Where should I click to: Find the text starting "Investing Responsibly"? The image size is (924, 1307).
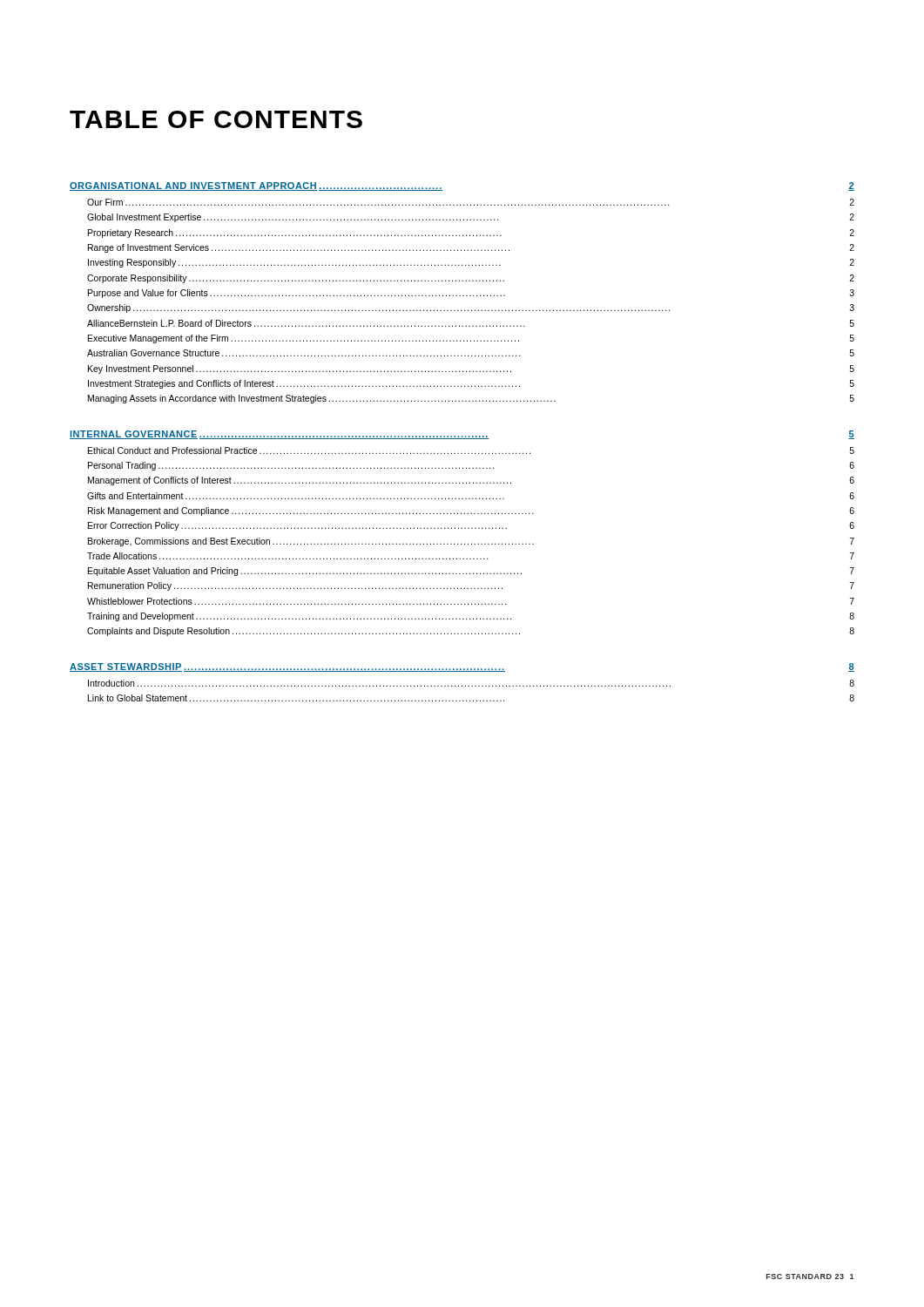462,263
